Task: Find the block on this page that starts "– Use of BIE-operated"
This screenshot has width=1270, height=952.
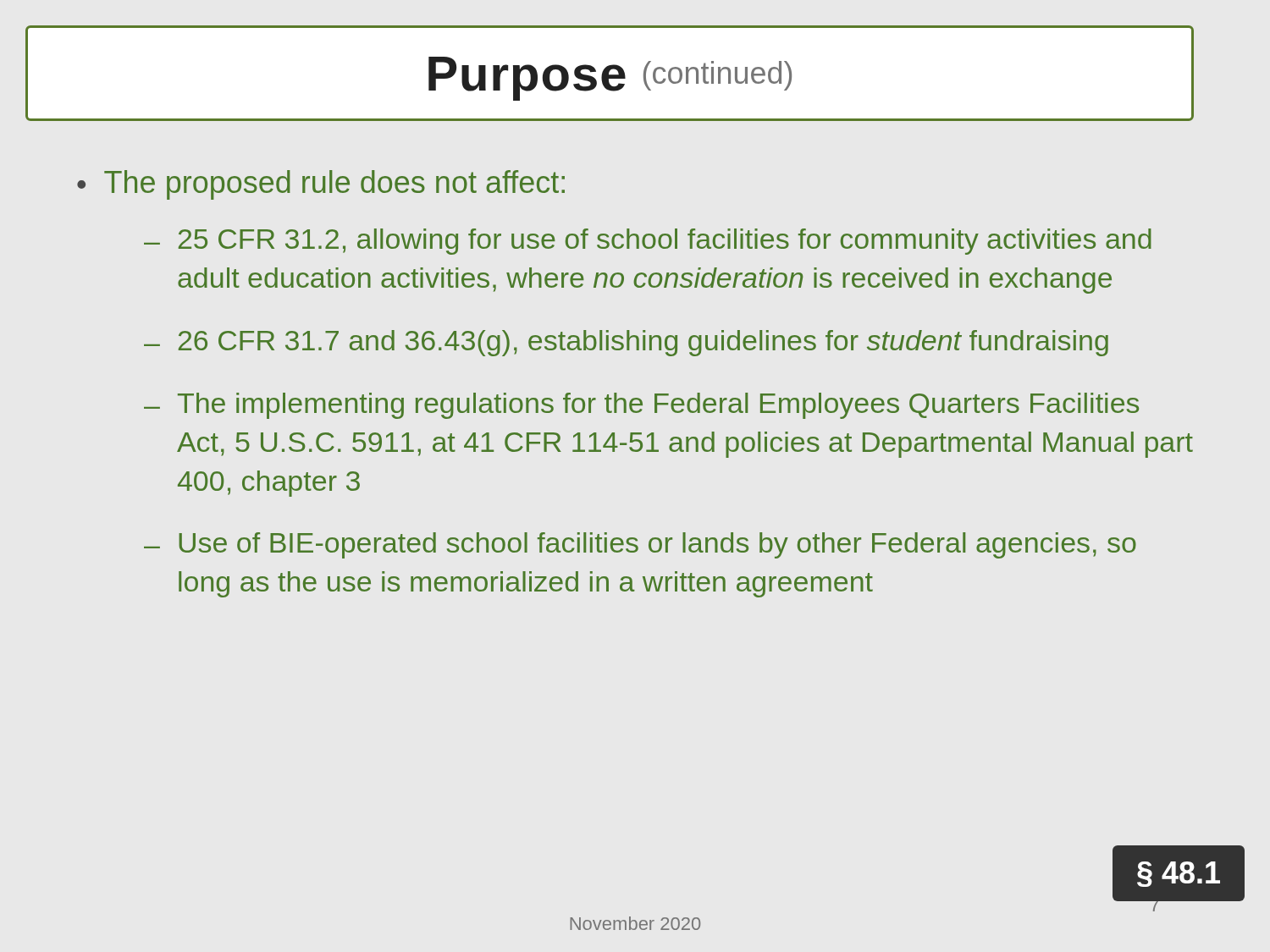Action: click(669, 563)
